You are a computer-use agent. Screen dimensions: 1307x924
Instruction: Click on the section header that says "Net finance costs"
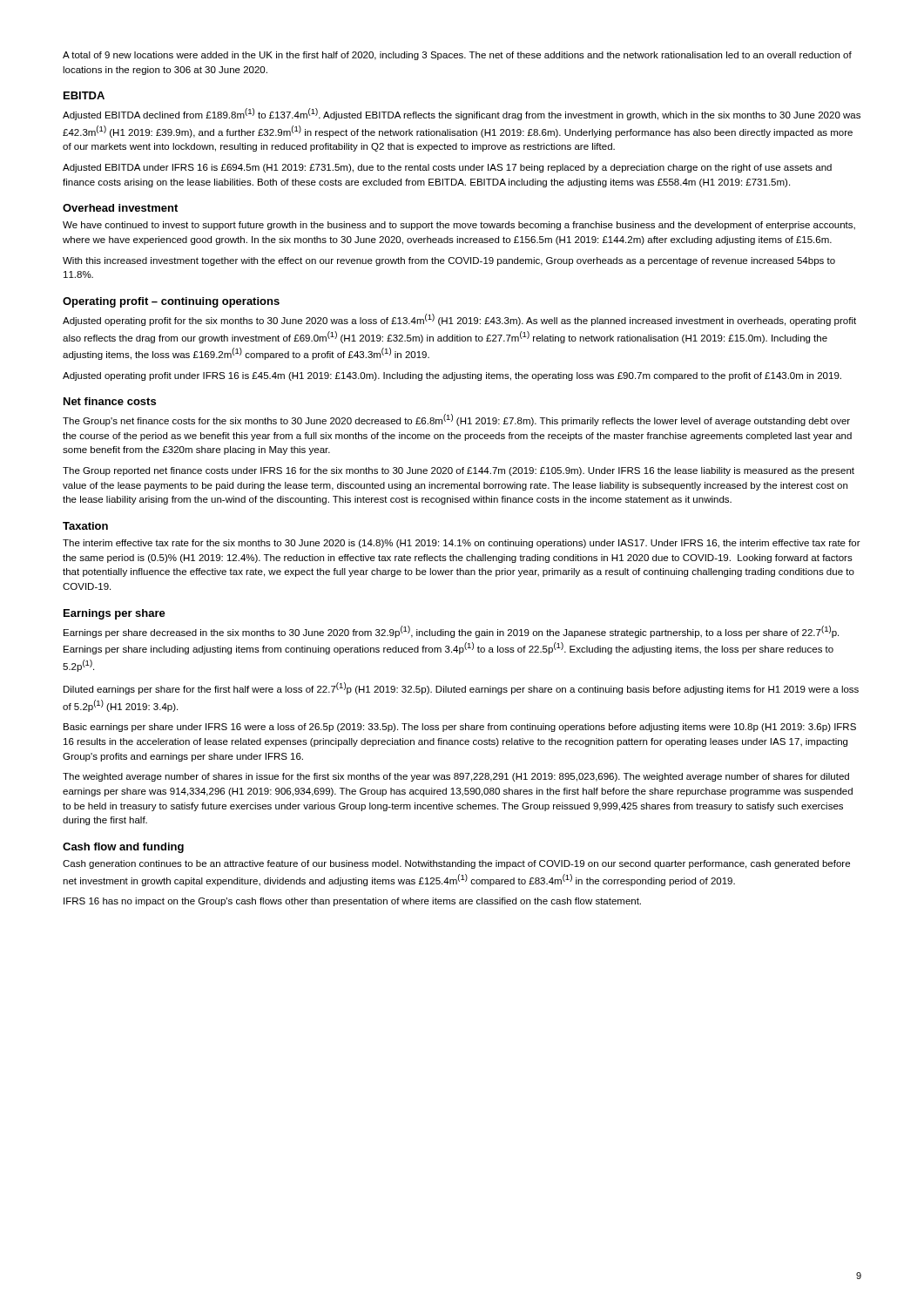tap(110, 401)
